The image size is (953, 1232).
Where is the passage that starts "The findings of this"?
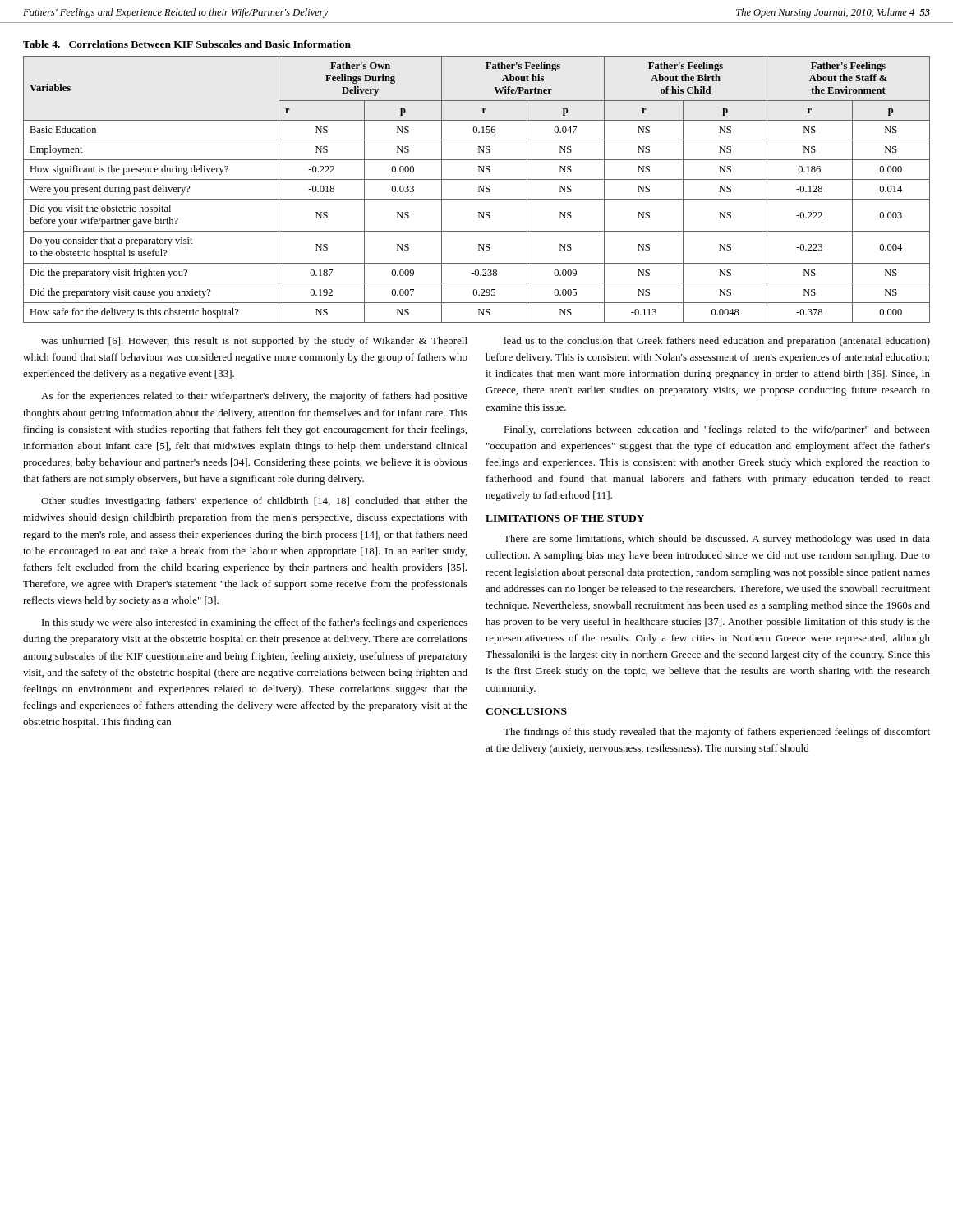[708, 740]
